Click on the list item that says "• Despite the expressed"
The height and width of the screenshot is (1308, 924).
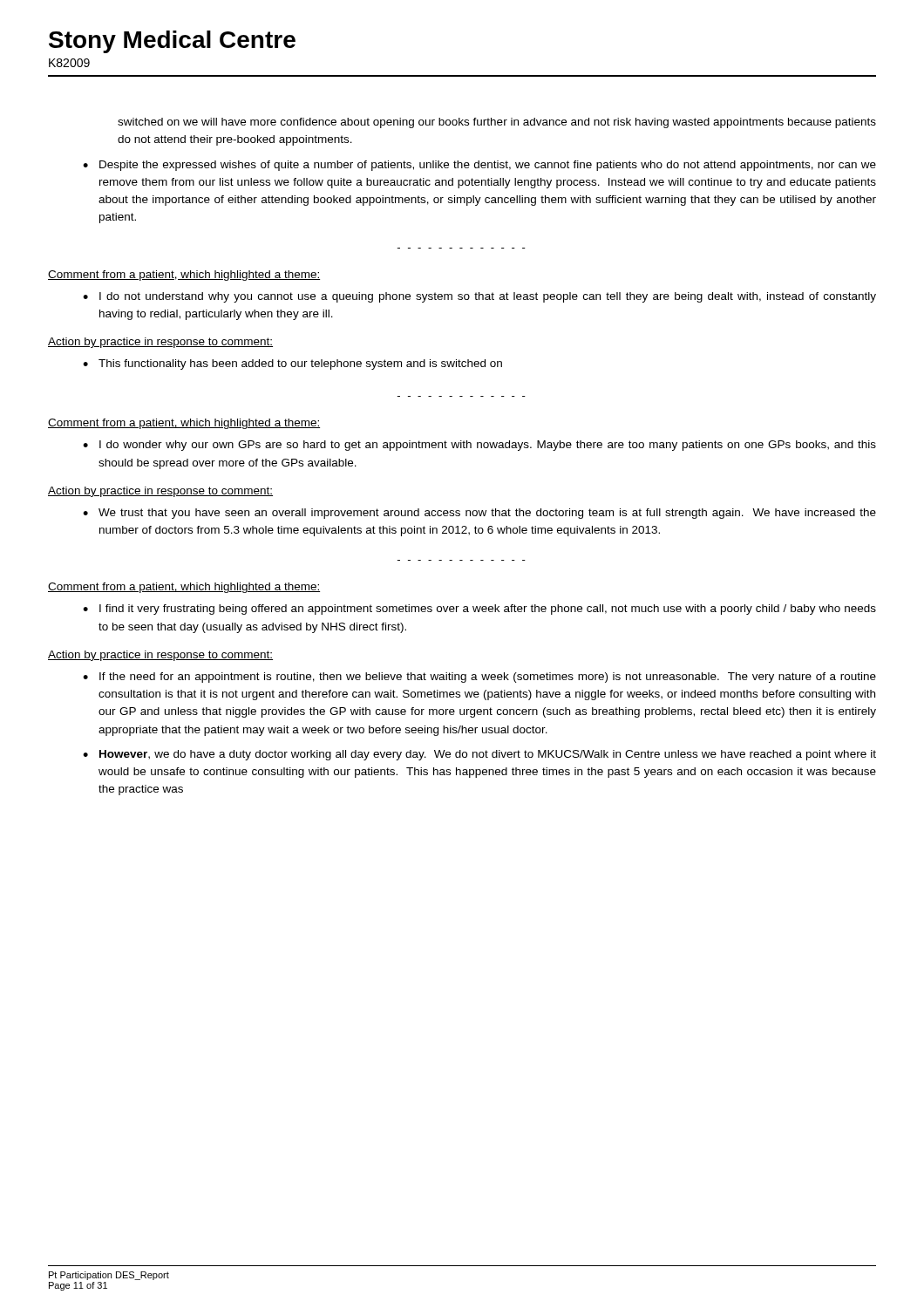coord(479,191)
